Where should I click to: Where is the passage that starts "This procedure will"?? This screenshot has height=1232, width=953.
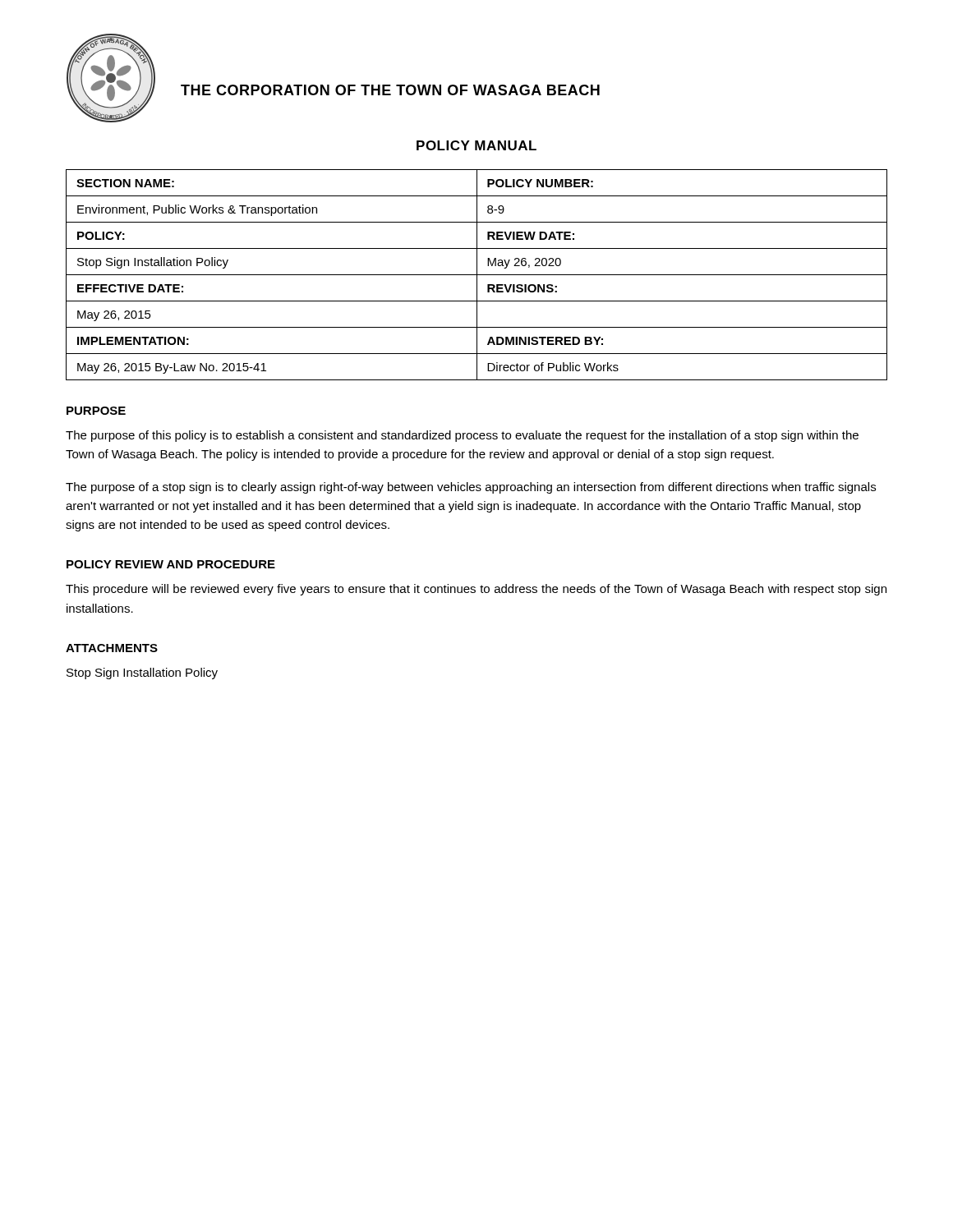pos(476,598)
